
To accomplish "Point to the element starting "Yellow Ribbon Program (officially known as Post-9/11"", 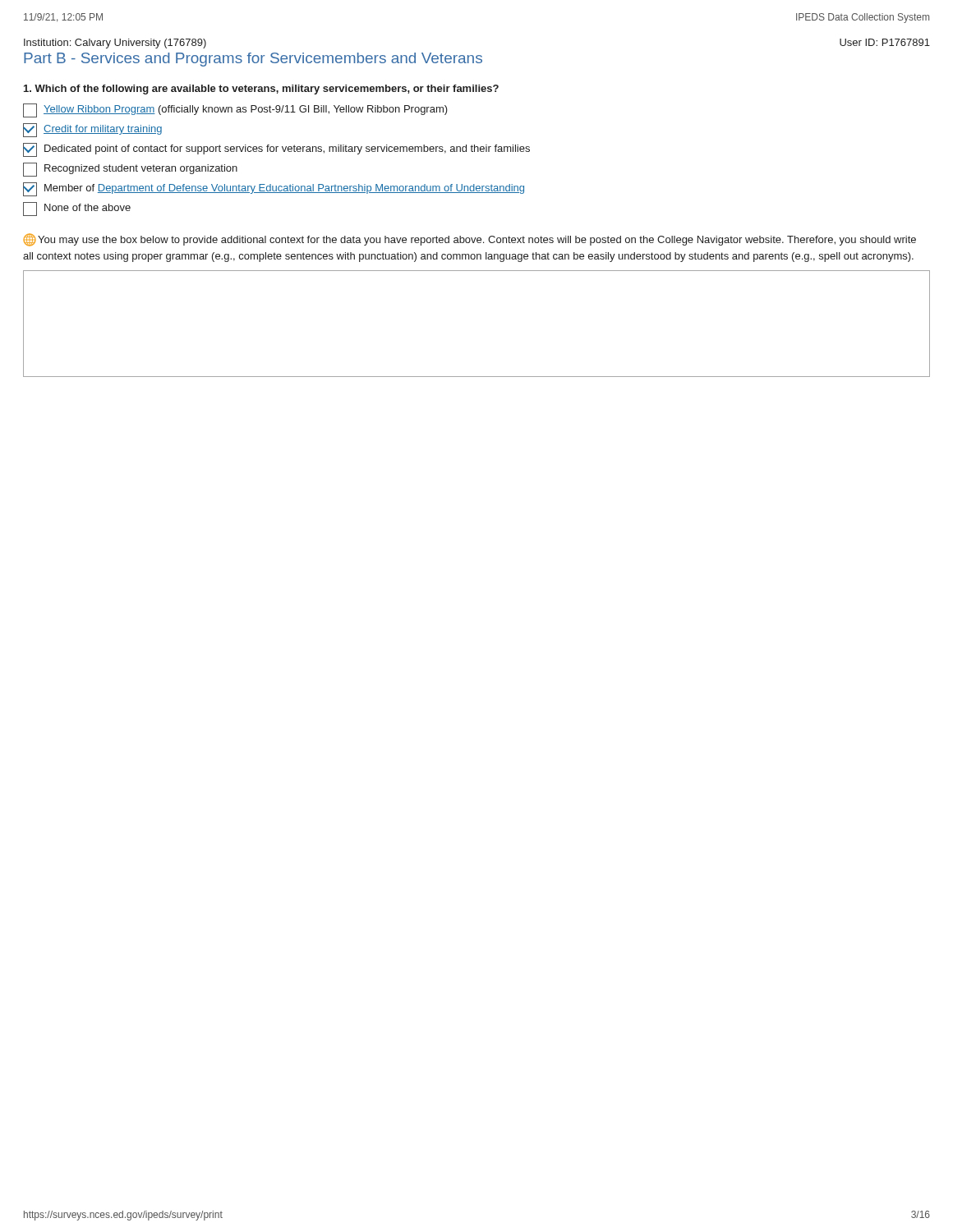I will point(235,110).
